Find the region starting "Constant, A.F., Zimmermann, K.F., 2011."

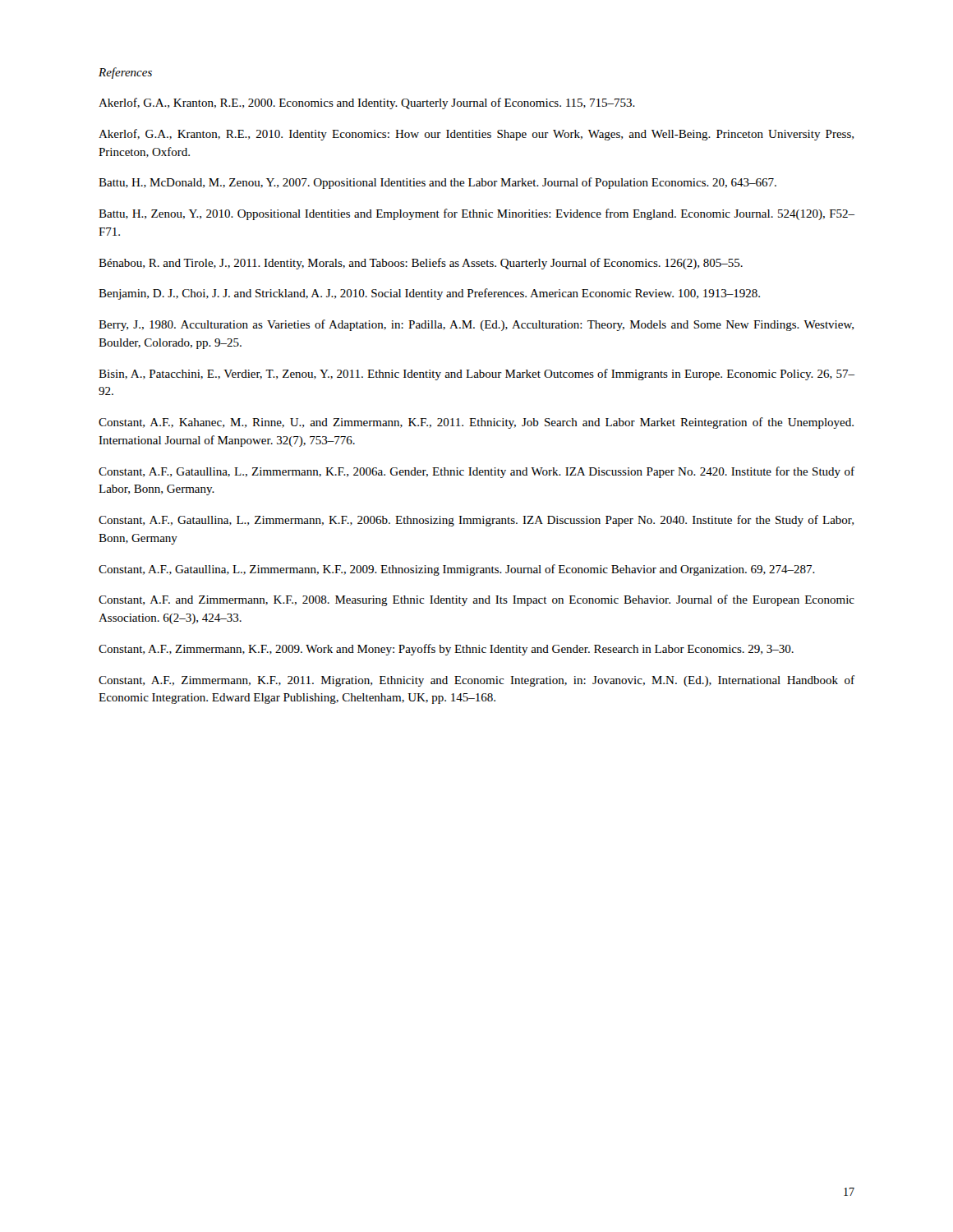tap(476, 689)
